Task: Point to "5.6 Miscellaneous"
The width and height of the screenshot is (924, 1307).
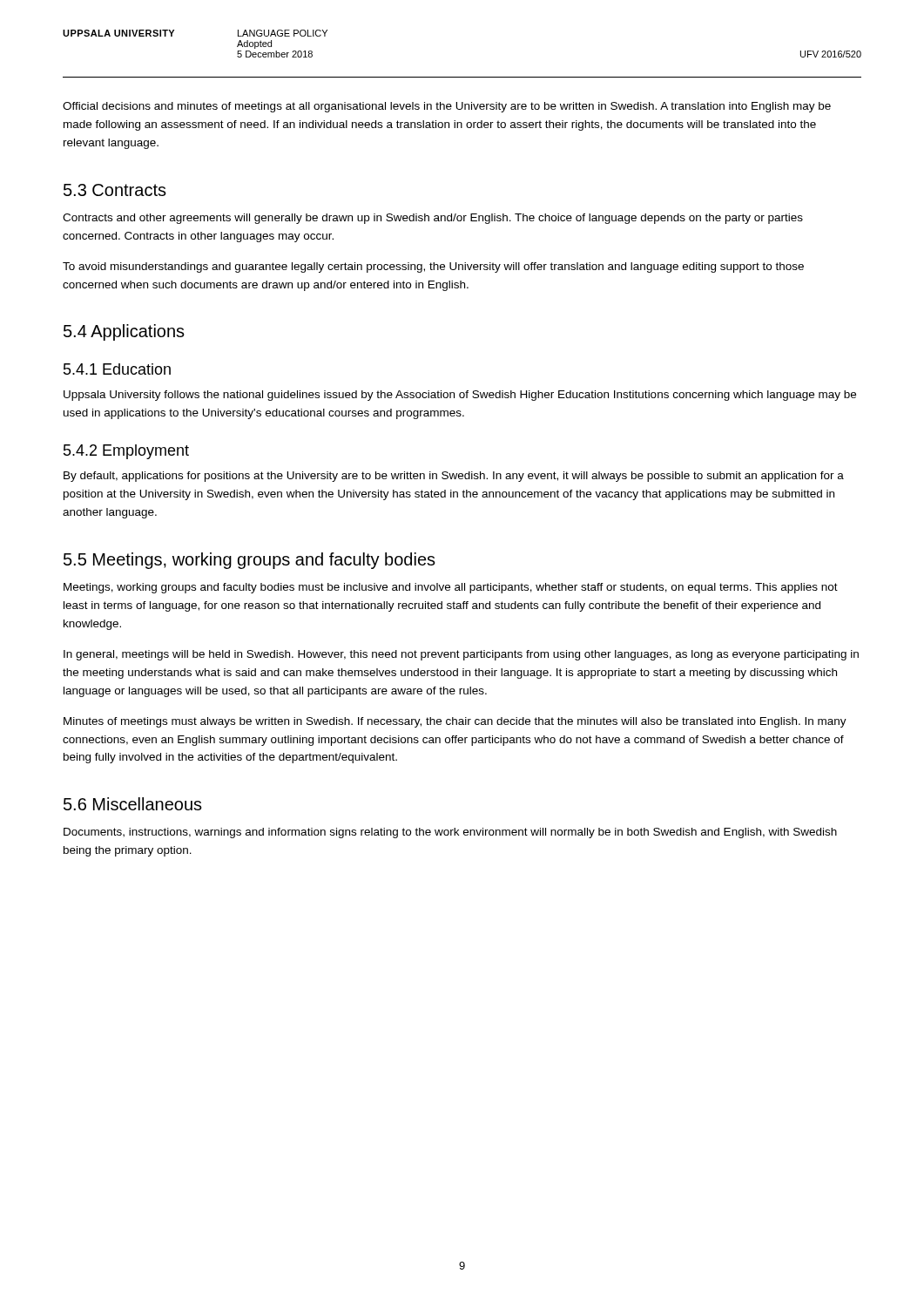Action: pyautogui.click(x=132, y=805)
